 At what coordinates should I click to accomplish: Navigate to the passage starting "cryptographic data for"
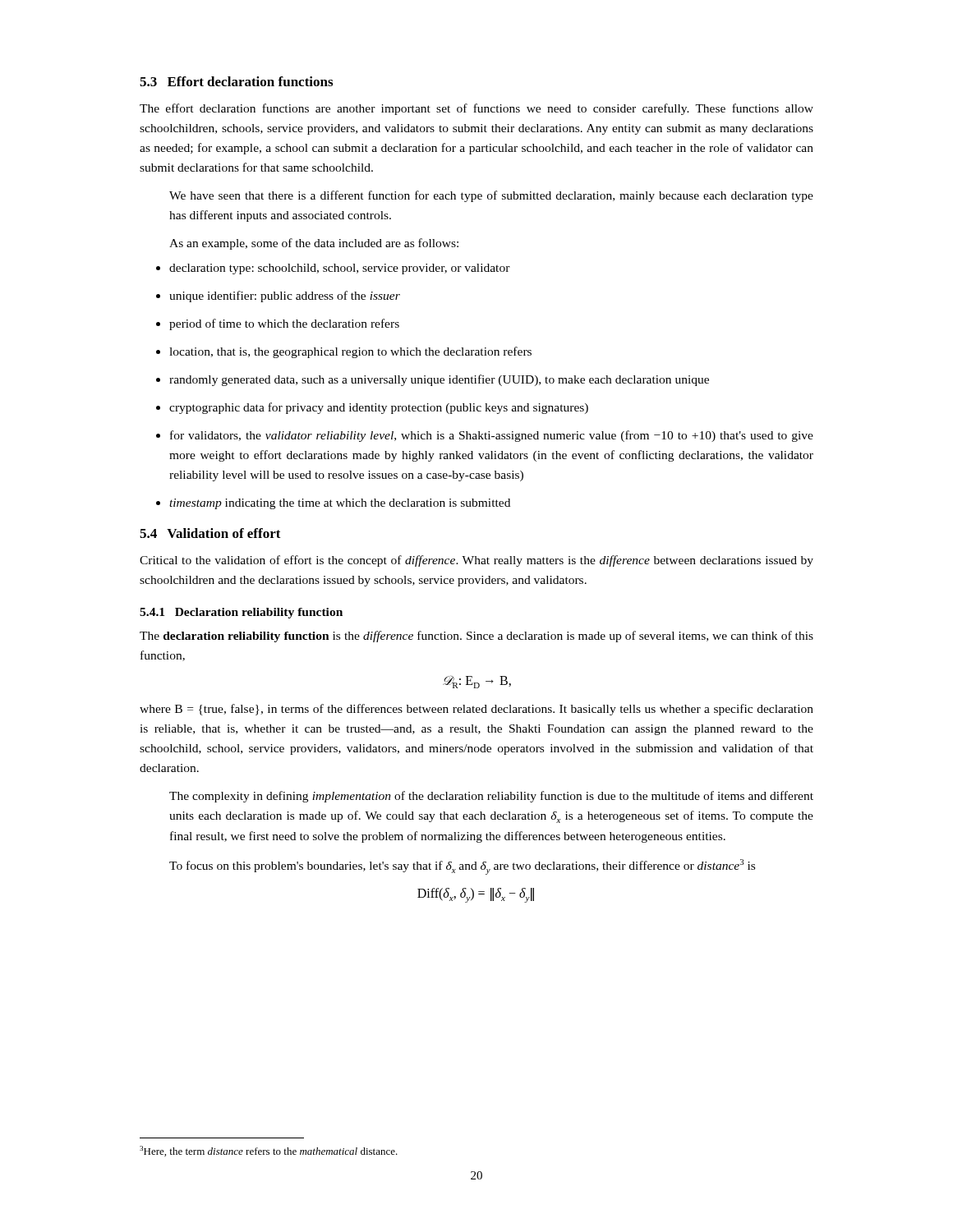[491, 408]
